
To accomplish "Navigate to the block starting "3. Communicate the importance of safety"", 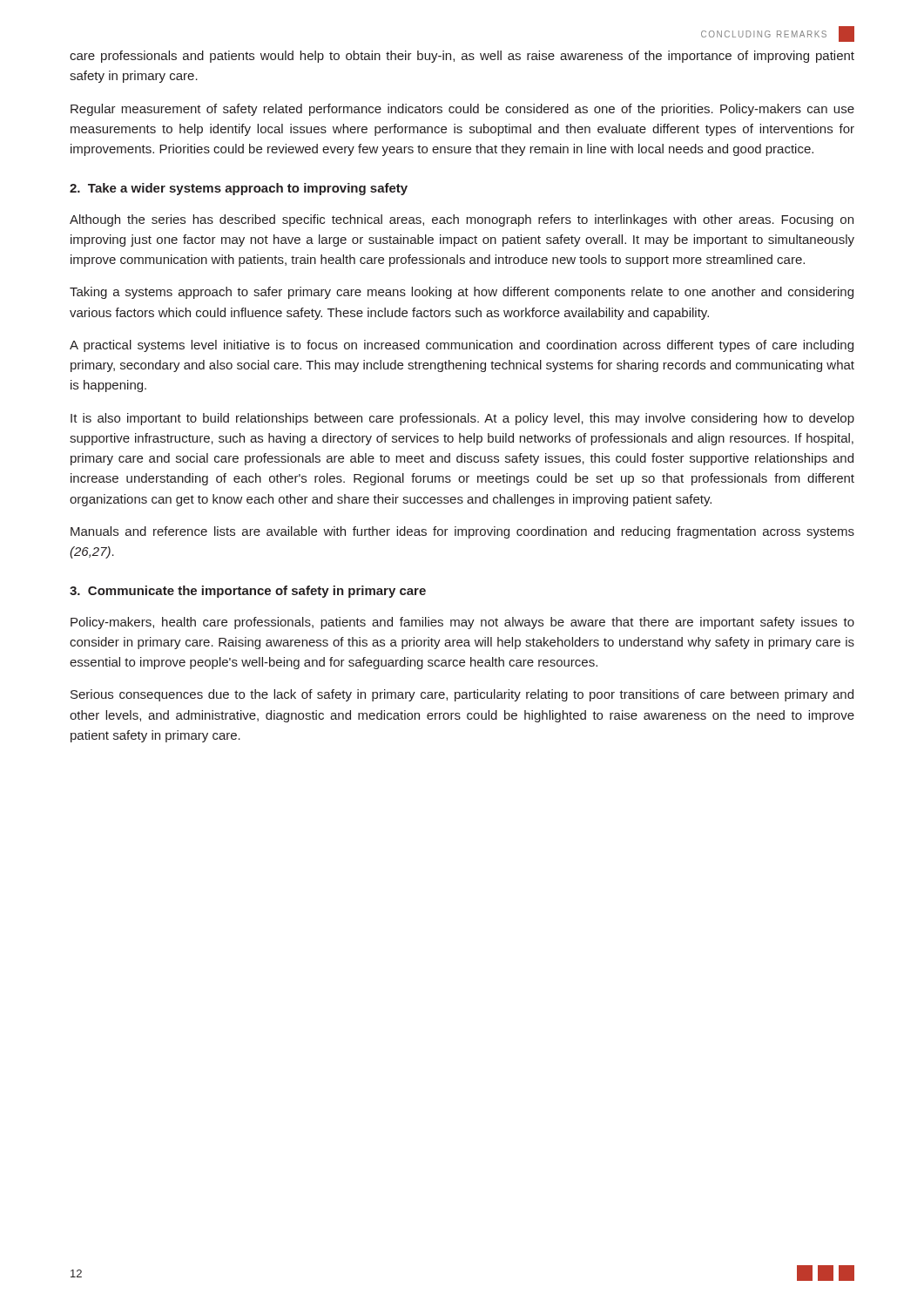I will (x=248, y=592).
